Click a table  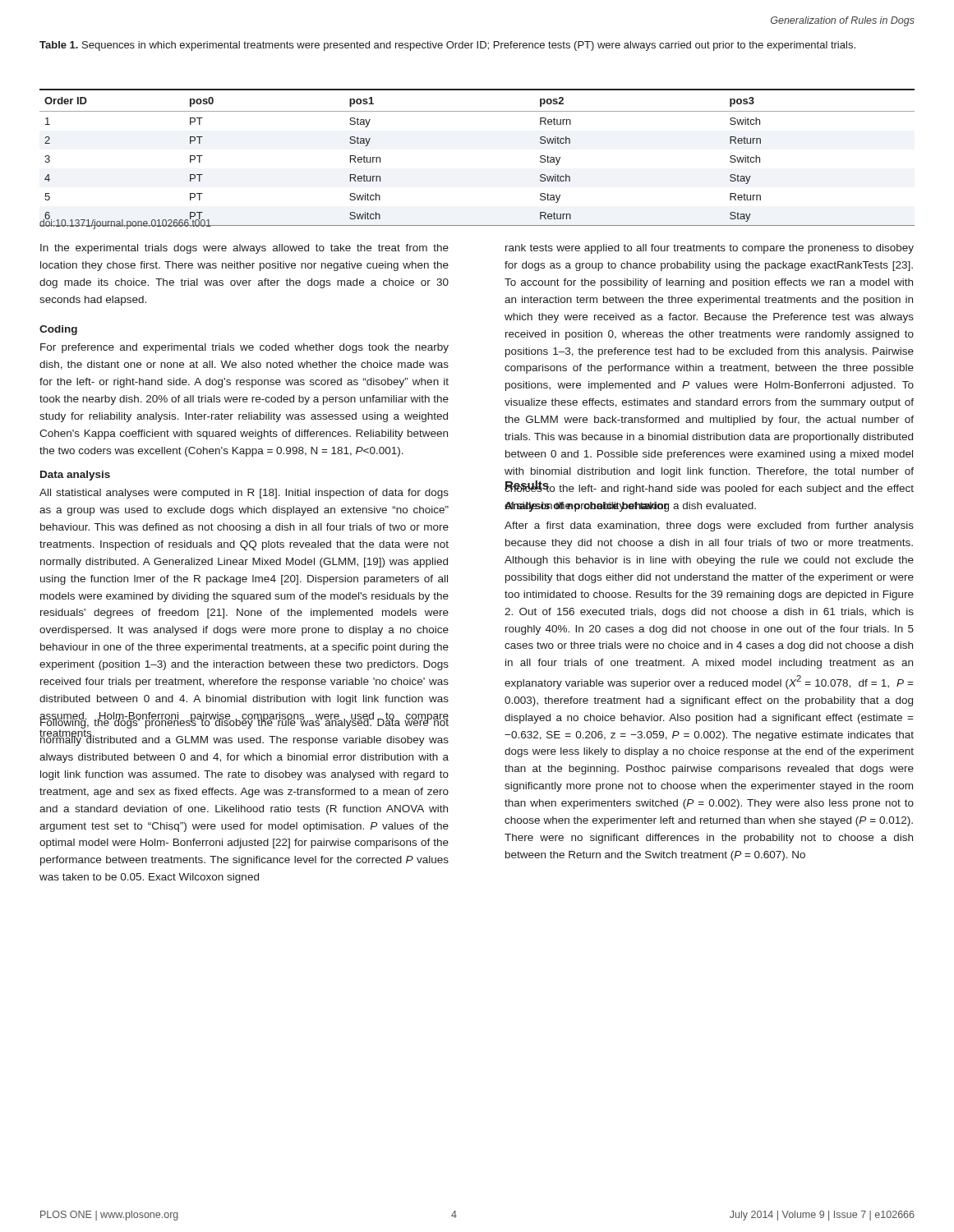click(477, 157)
